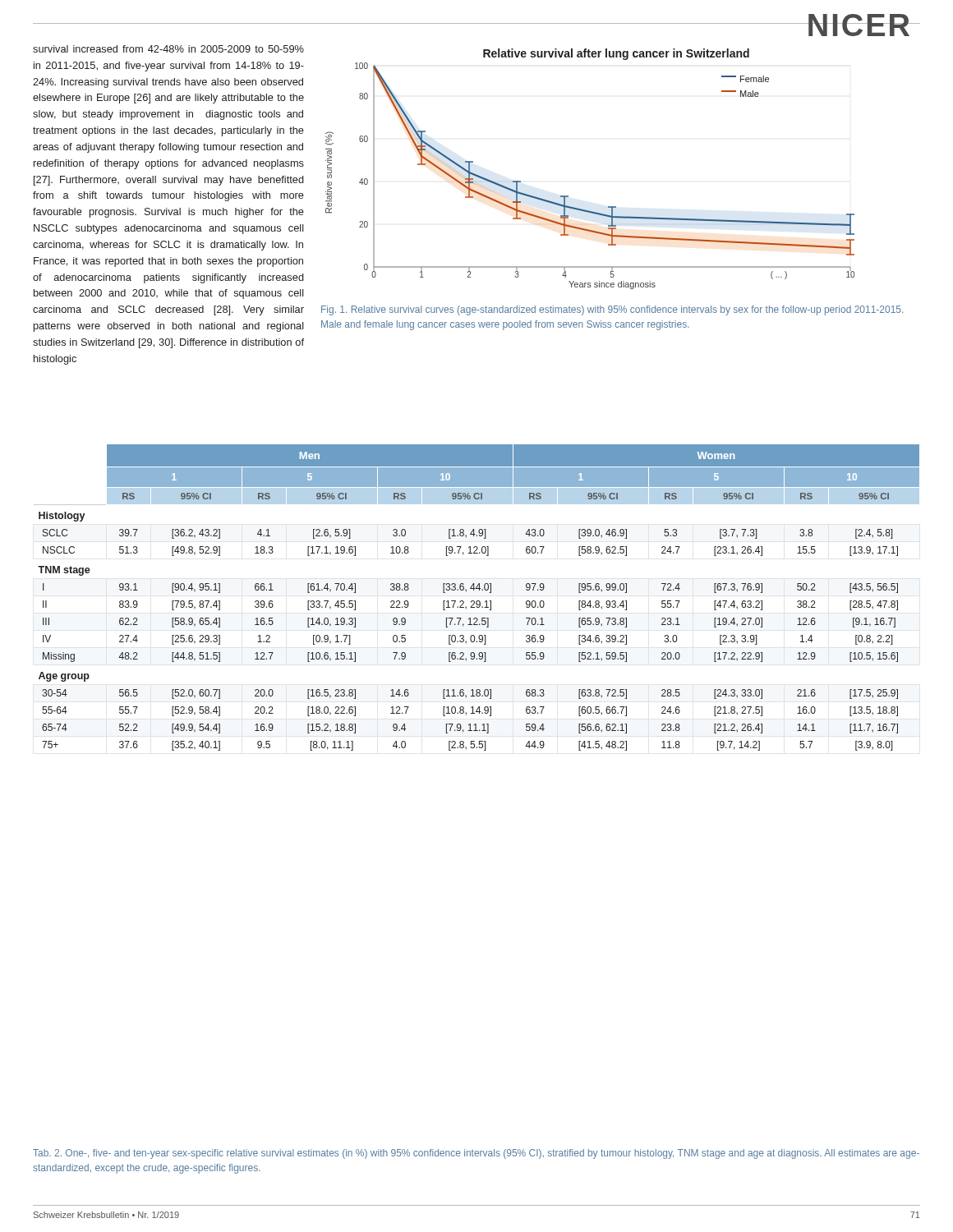Image resolution: width=953 pixels, height=1232 pixels.
Task: Select a table
Action: tap(476, 599)
